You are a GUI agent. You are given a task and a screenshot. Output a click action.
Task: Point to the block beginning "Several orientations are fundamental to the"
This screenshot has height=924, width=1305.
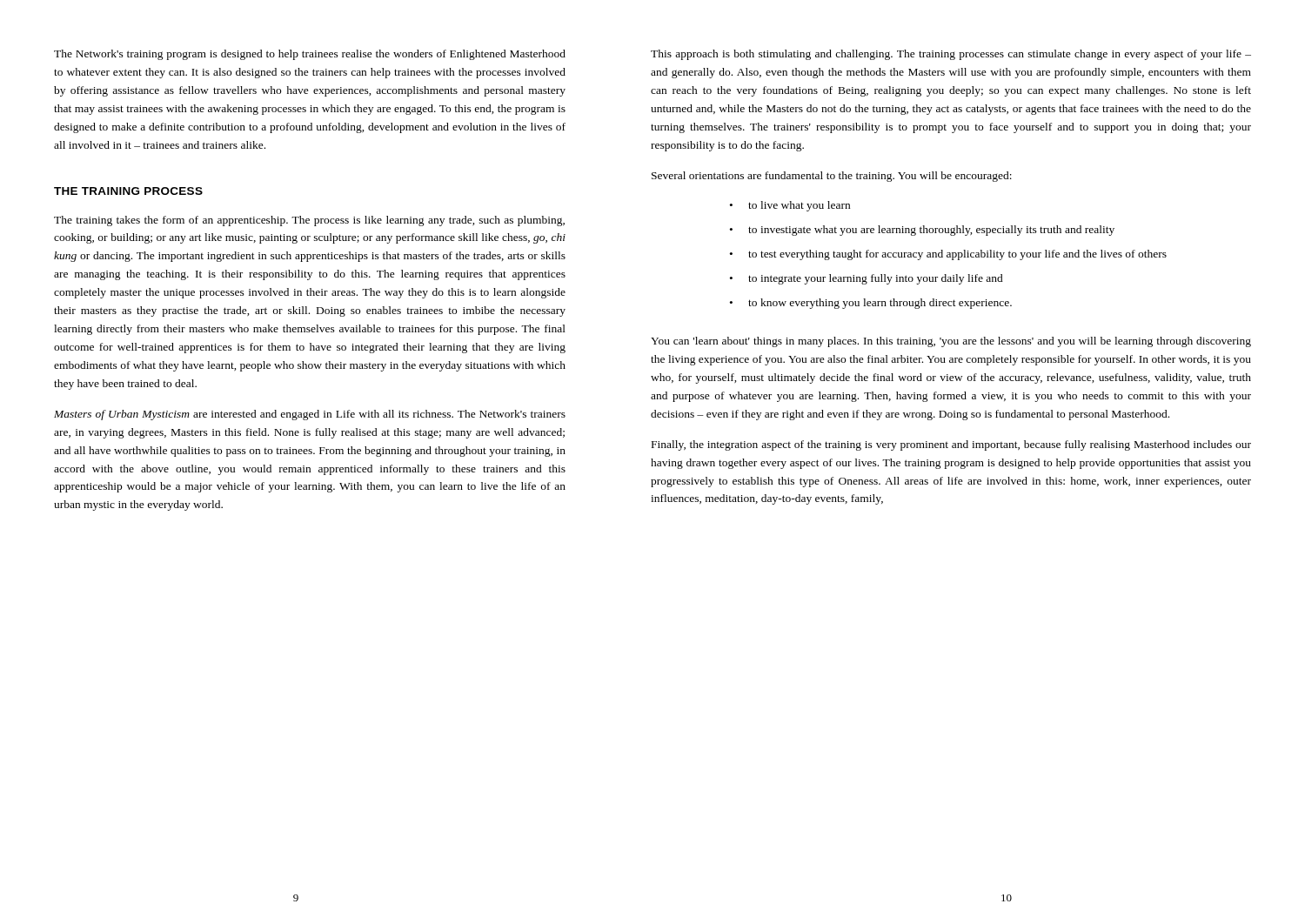(951, 176)
